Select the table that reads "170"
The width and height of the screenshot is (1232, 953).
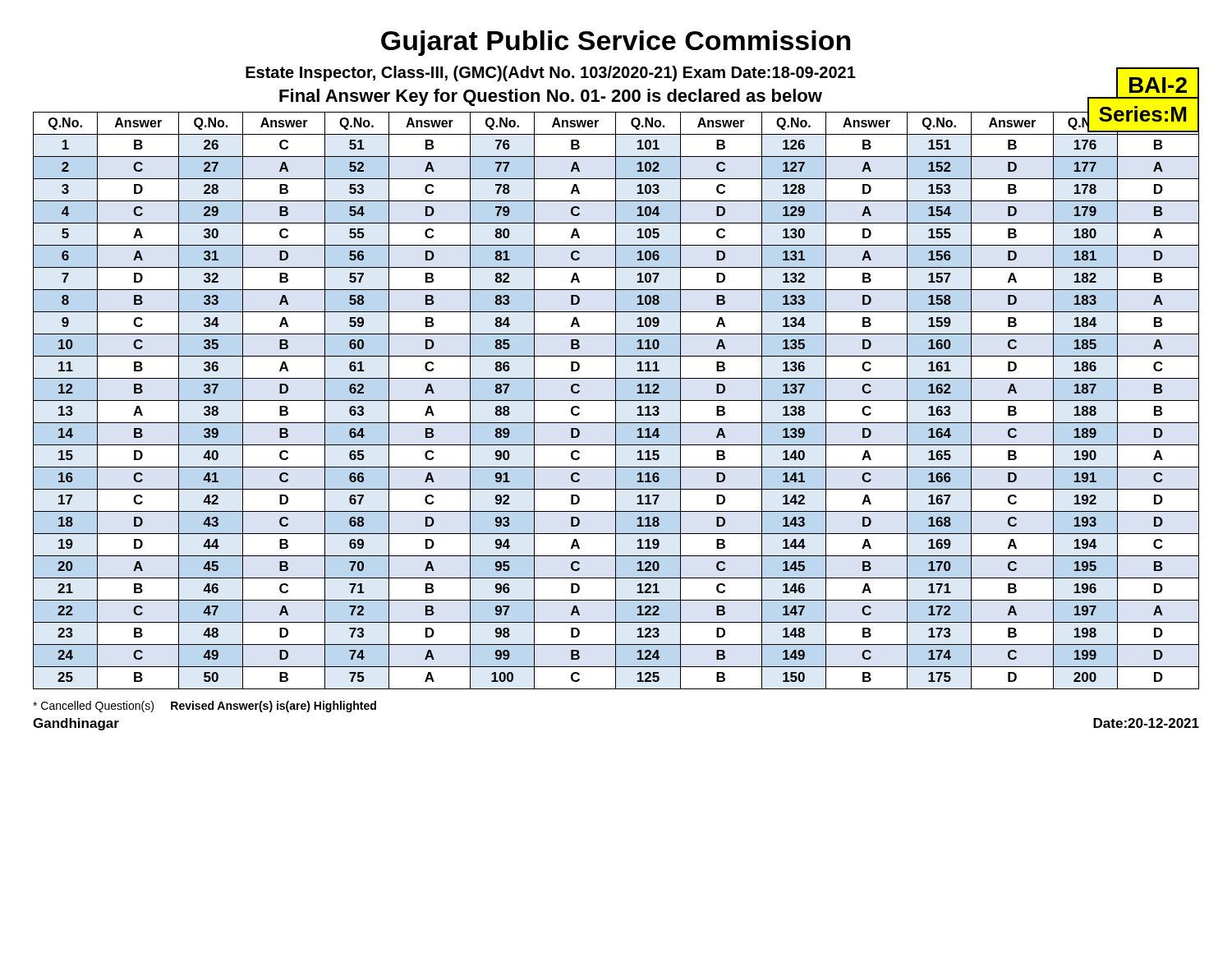(616, 400)
